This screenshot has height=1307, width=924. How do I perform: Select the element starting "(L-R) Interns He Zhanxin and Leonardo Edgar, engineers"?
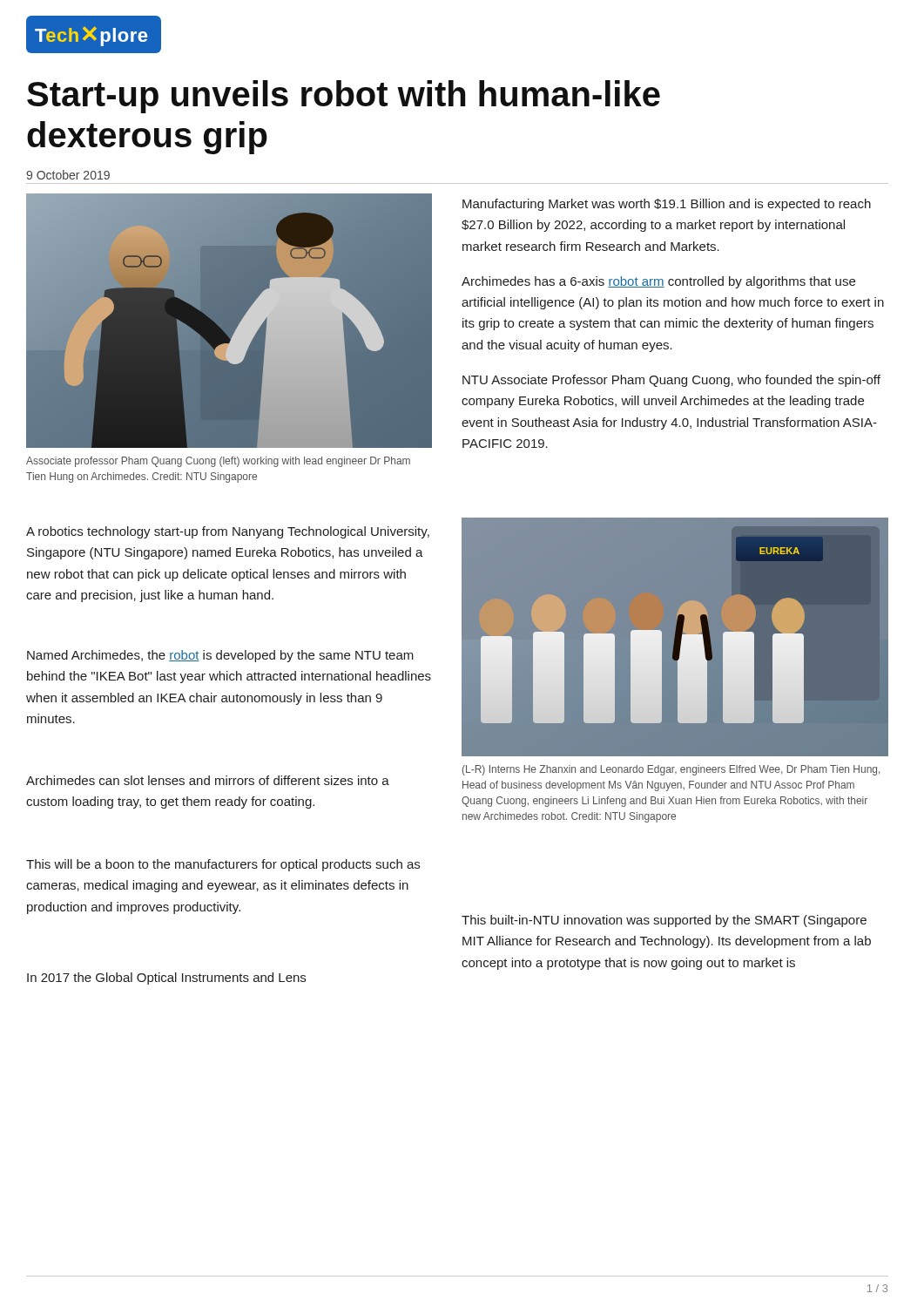point(675,793)
